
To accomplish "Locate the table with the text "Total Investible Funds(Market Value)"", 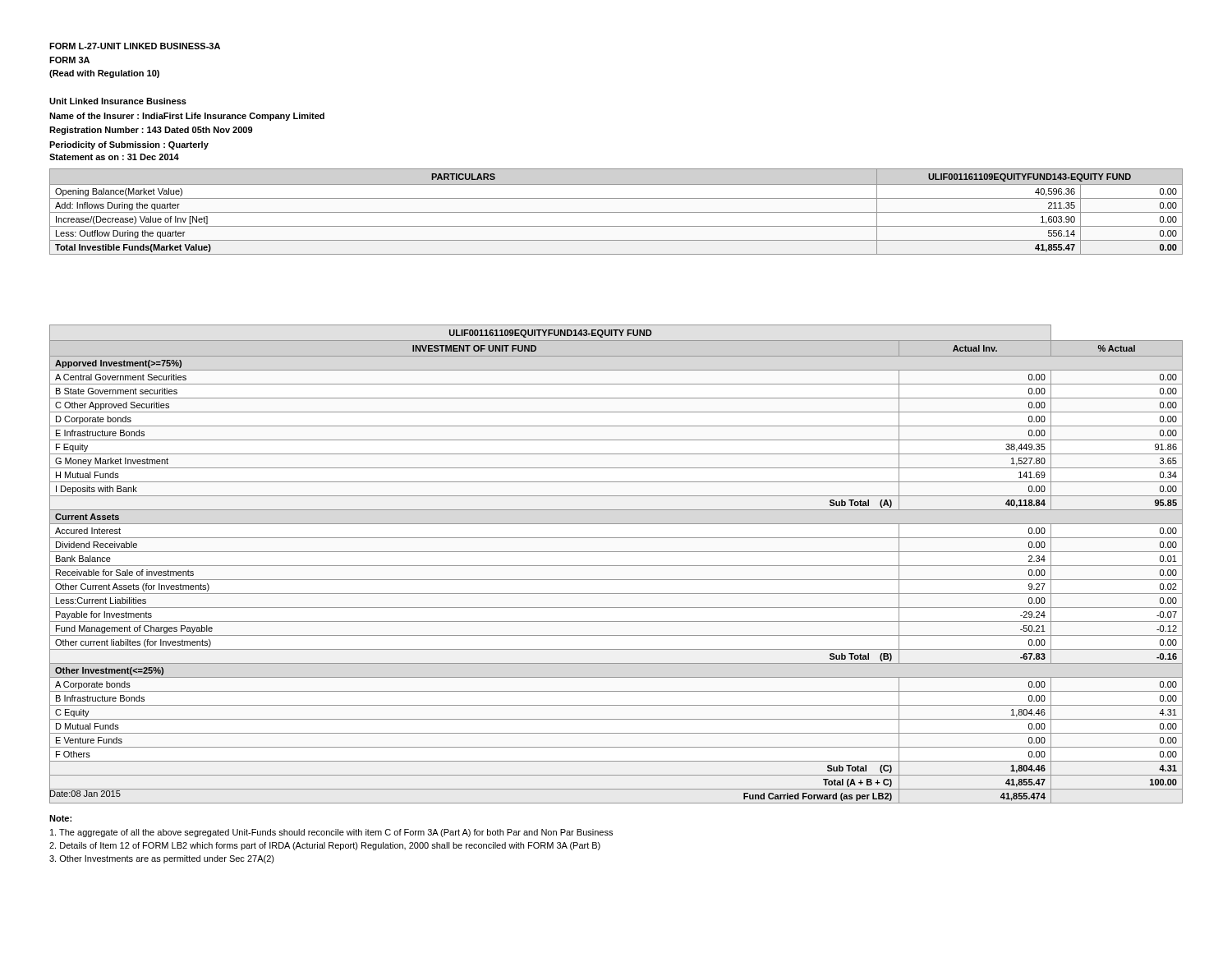I will point(616,212).
